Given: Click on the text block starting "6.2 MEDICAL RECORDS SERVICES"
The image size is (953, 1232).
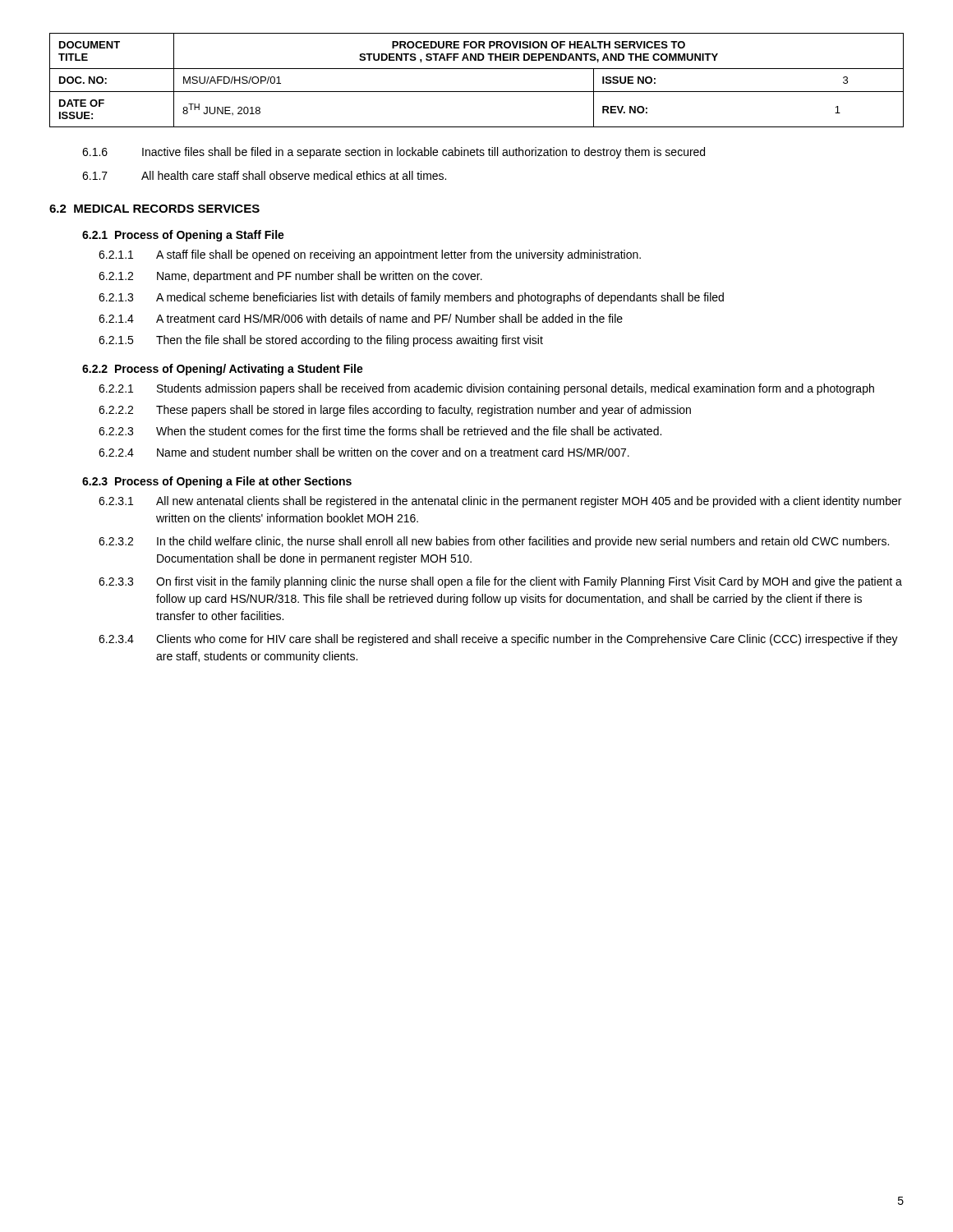Looking at the screenshot, I should (155, 208).
